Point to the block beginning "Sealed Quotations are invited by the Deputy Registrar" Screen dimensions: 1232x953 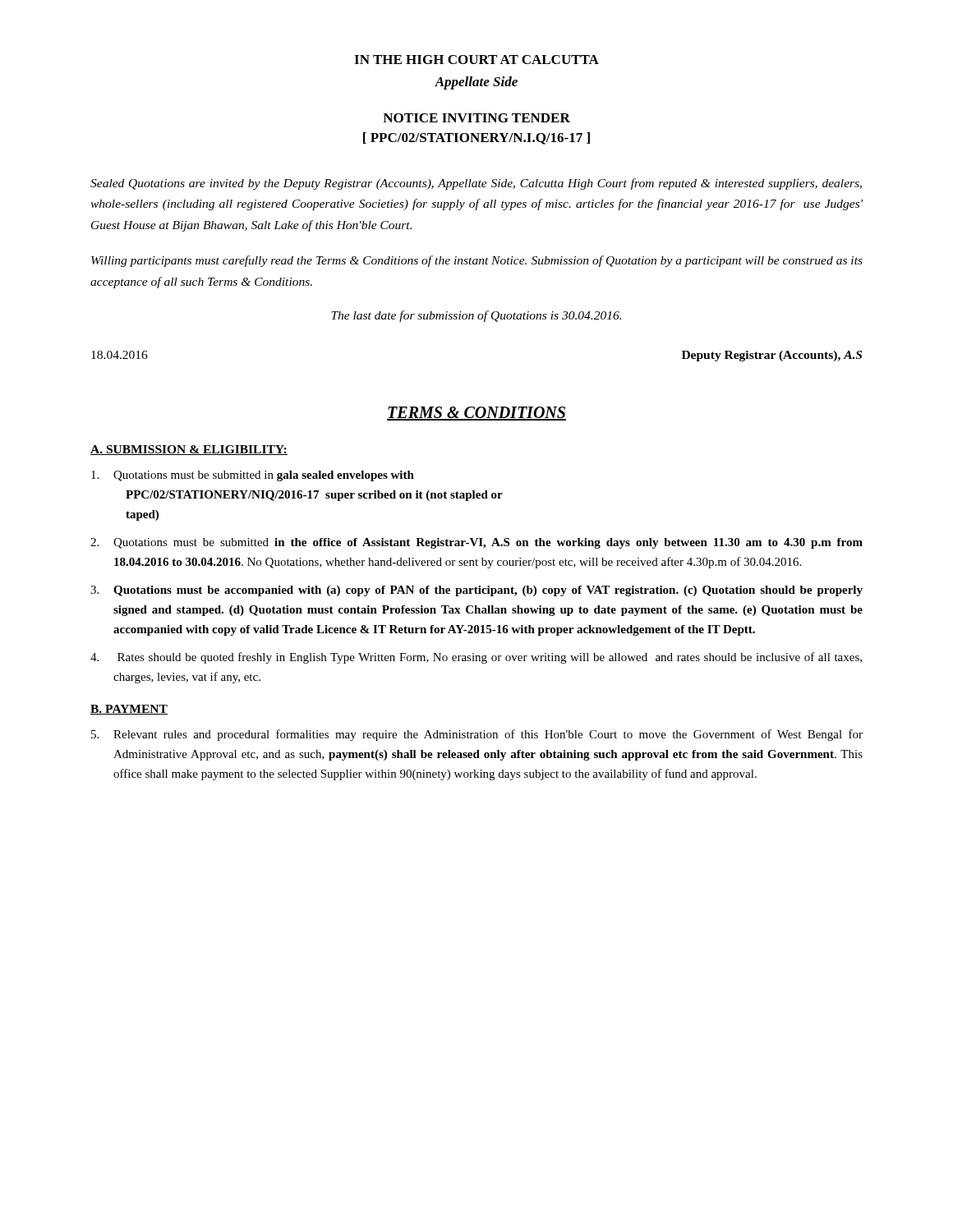[x=476, y=203]
